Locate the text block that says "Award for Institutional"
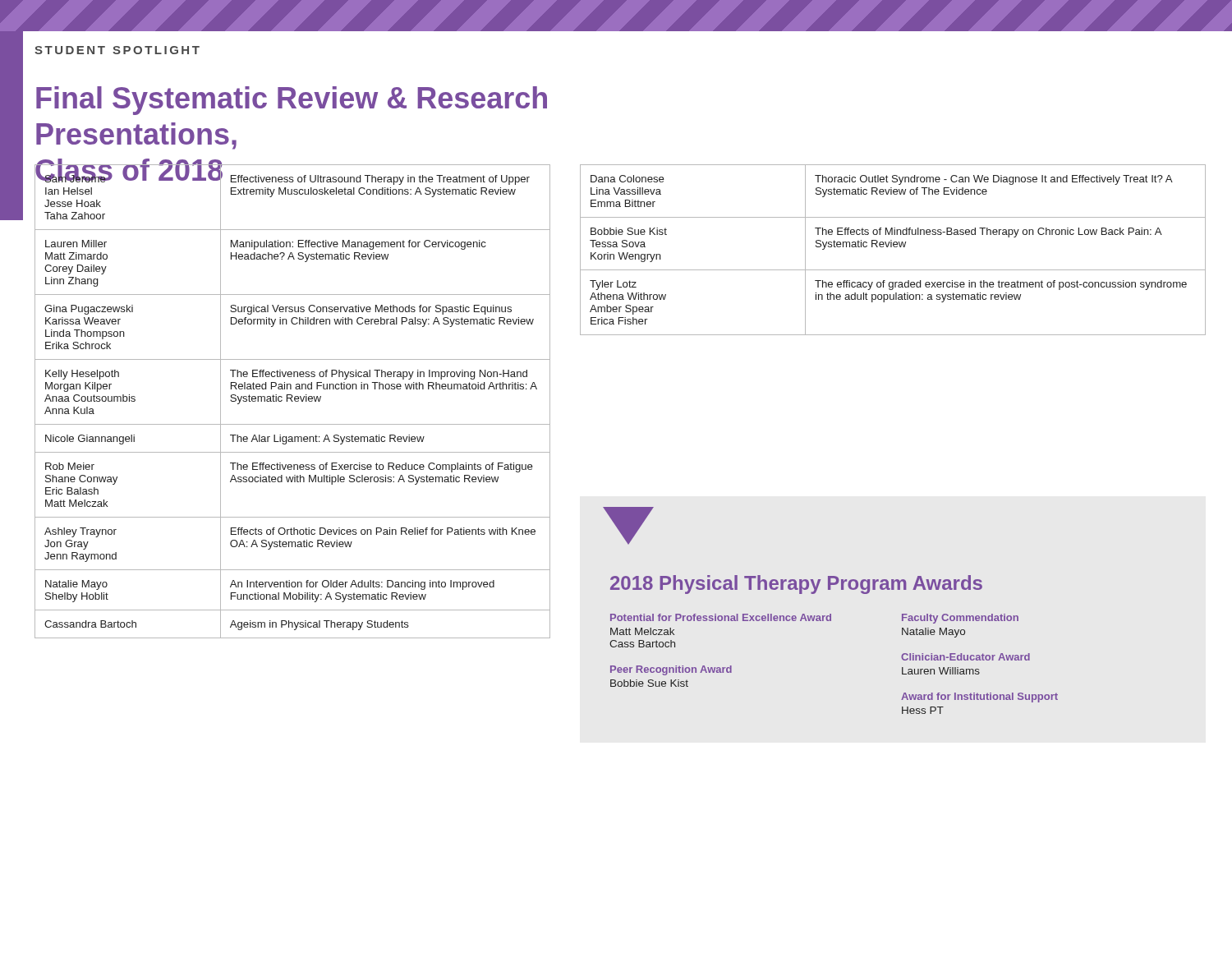1232x953 pixels. click(1039, 703)
